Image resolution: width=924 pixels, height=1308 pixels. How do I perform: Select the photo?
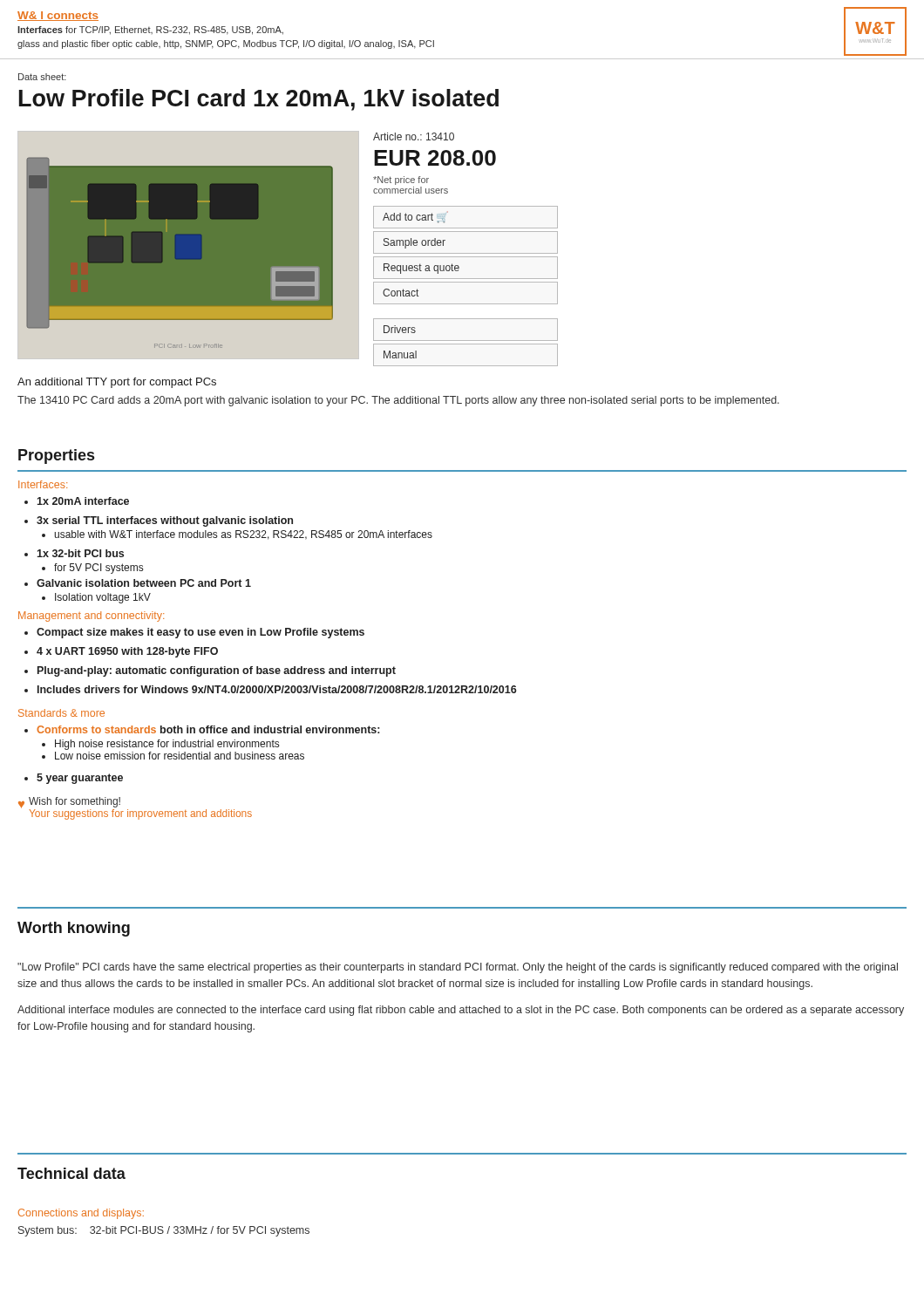(188, 245)
